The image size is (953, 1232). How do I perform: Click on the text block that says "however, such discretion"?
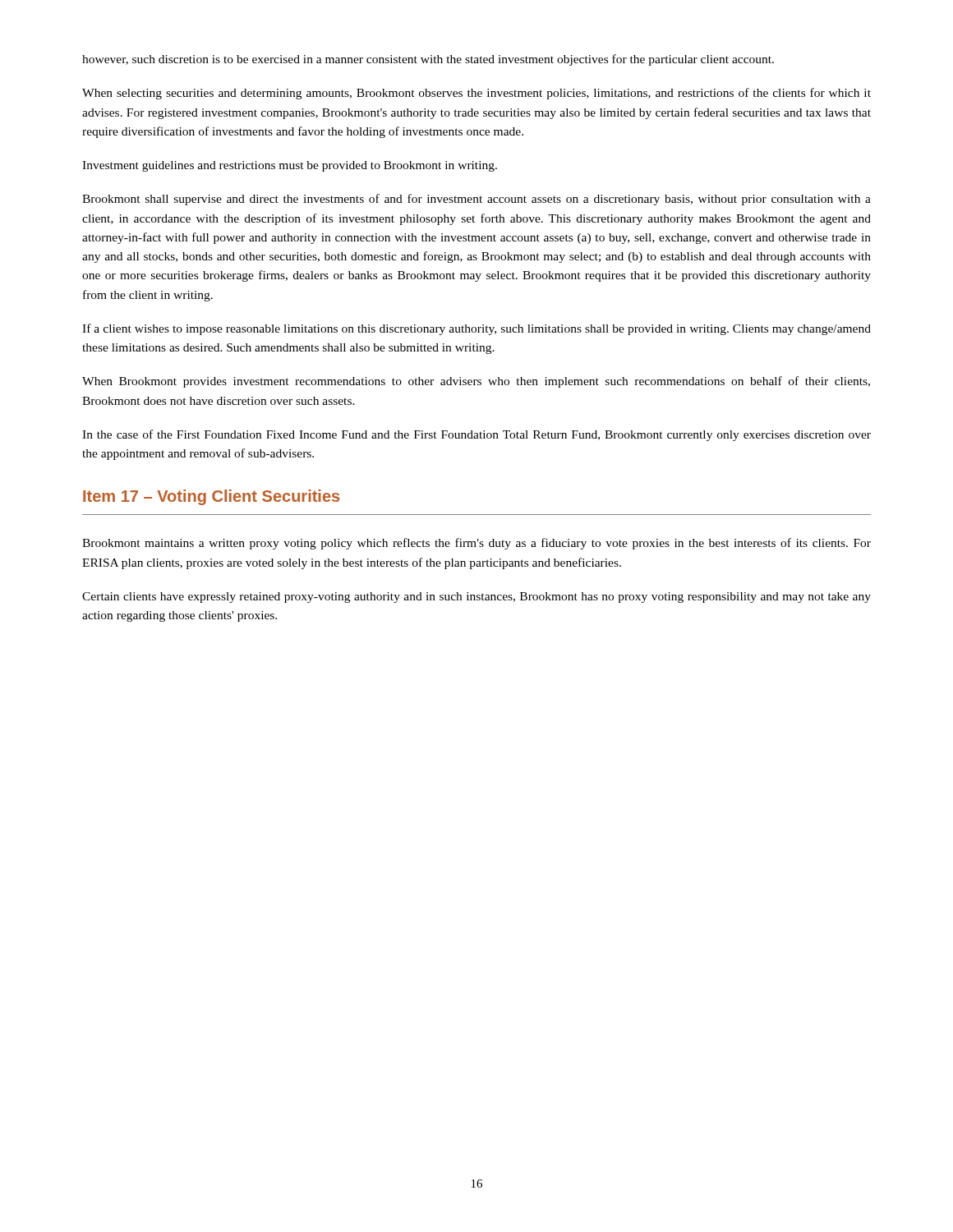[476, 59]
